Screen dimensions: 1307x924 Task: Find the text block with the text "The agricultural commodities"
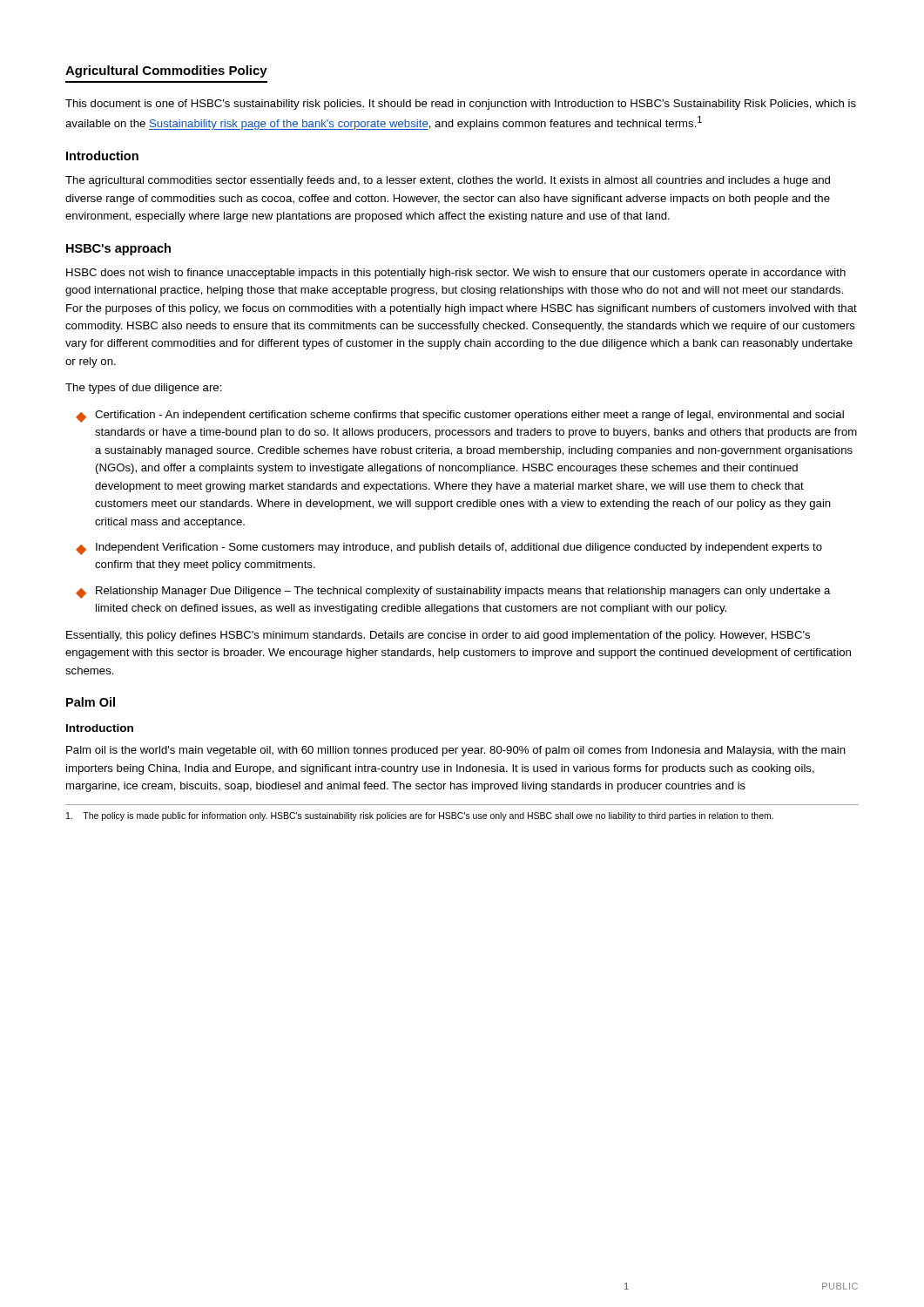[448, 198]
